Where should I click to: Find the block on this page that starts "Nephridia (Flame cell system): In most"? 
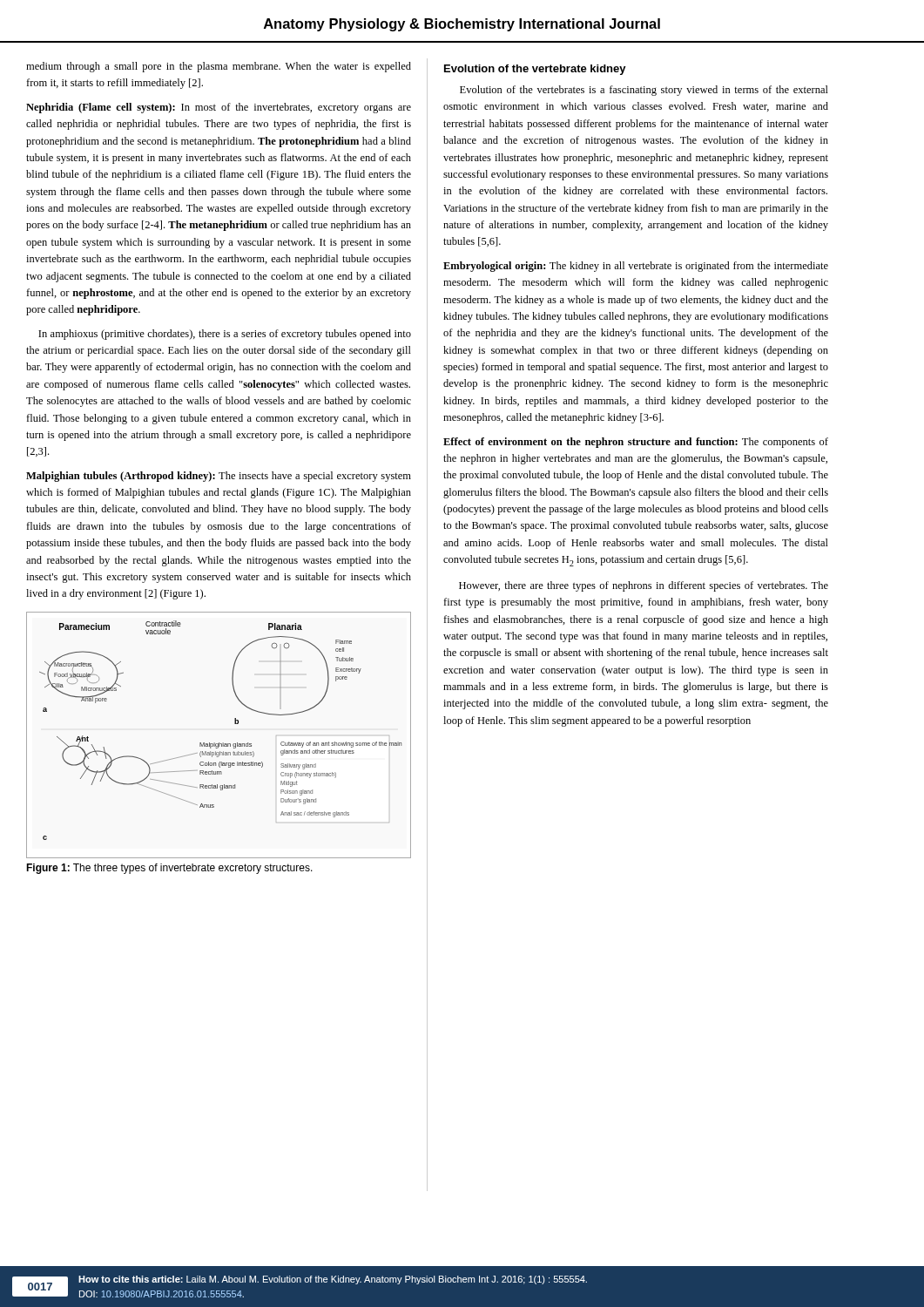(x=219, y=209)
